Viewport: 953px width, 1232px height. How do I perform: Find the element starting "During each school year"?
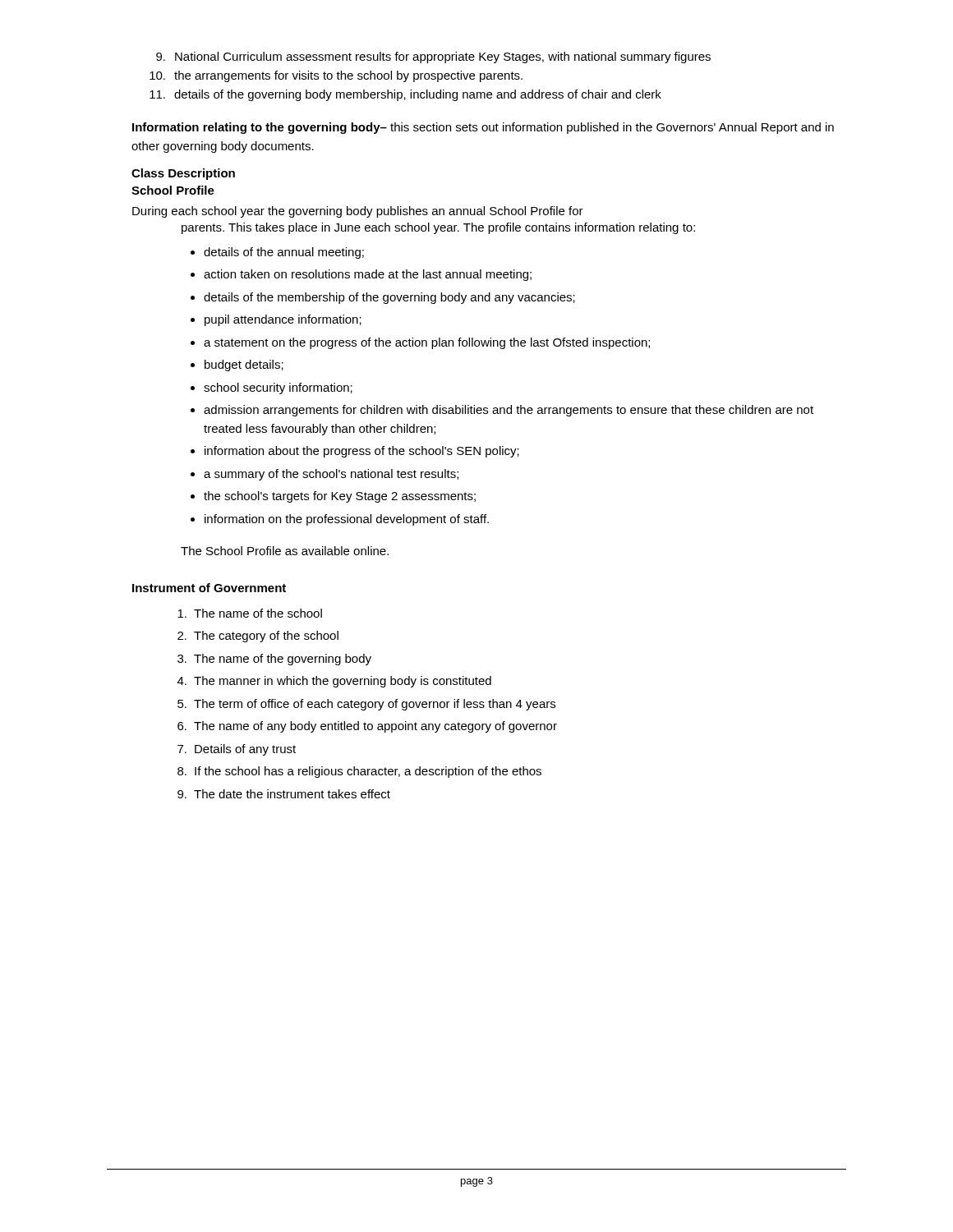click(489, 220)
